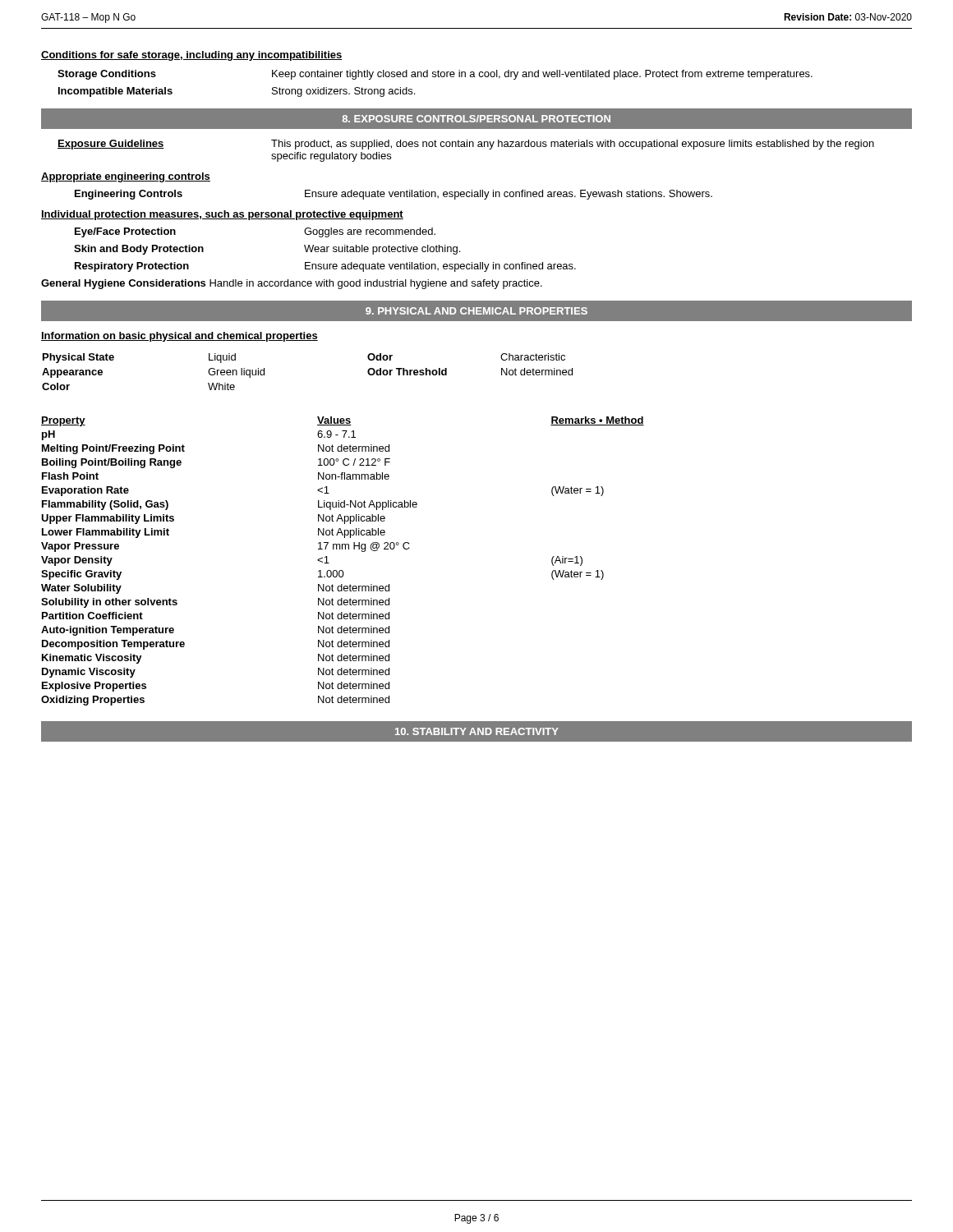Screen dimensions: 1232x953
Task: Click on the element starting "10. STABILITY AND REACTIVITY"
Action: 476,731
